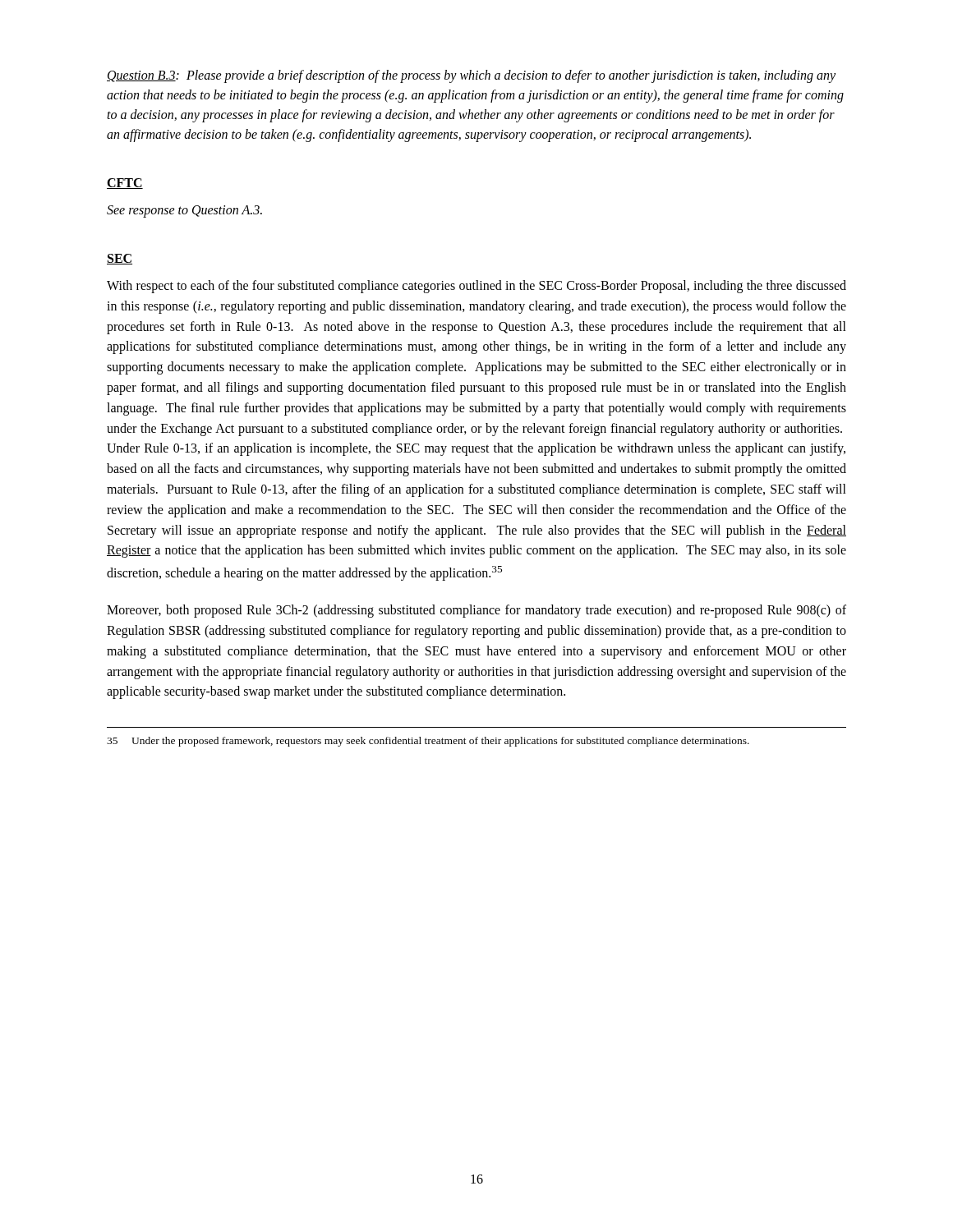Navigate to the text block starting "Question B.3: Please provide a brief"

tap(475, 105)
